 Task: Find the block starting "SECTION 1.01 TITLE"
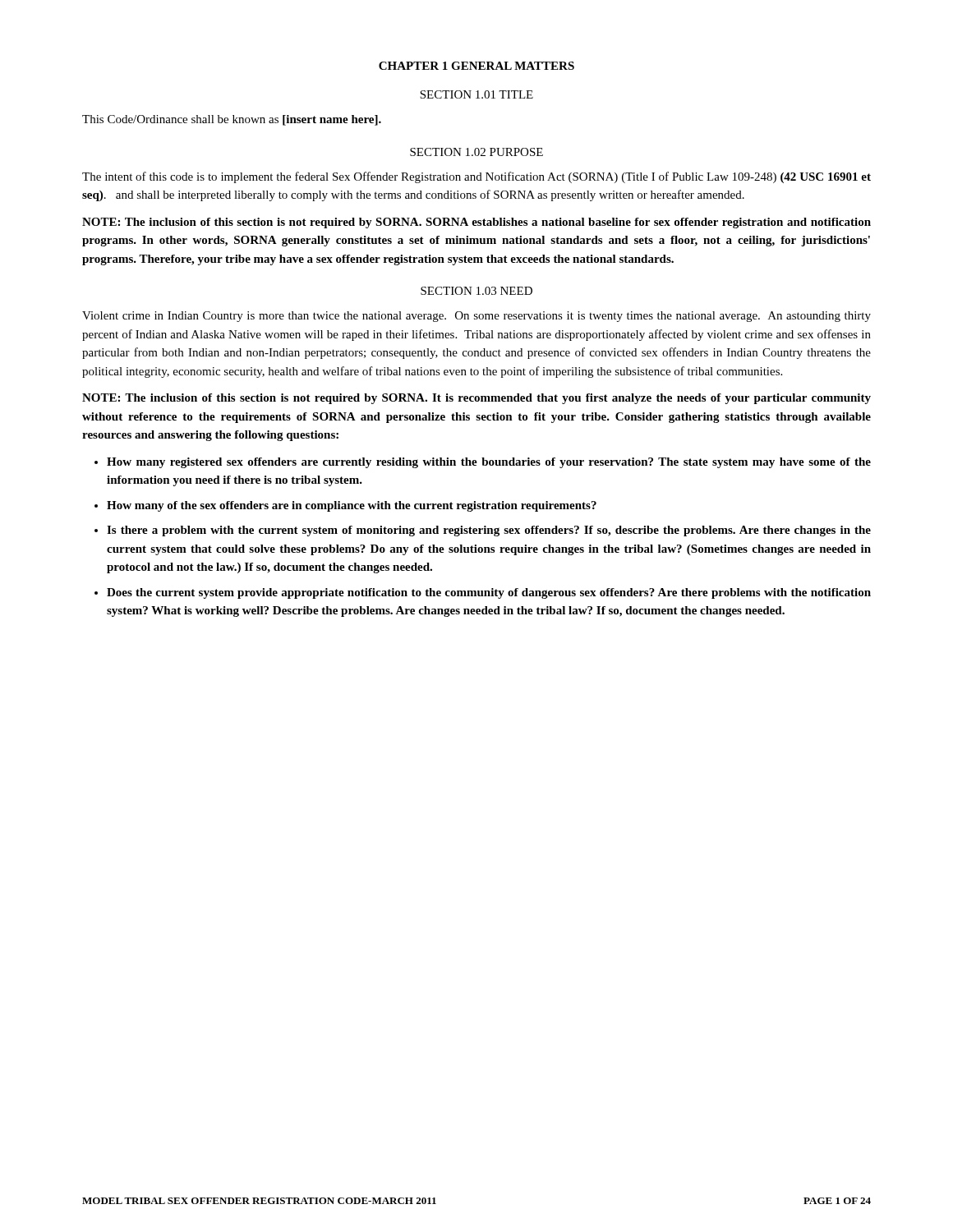pyautogui.click(x=476, y=94)
